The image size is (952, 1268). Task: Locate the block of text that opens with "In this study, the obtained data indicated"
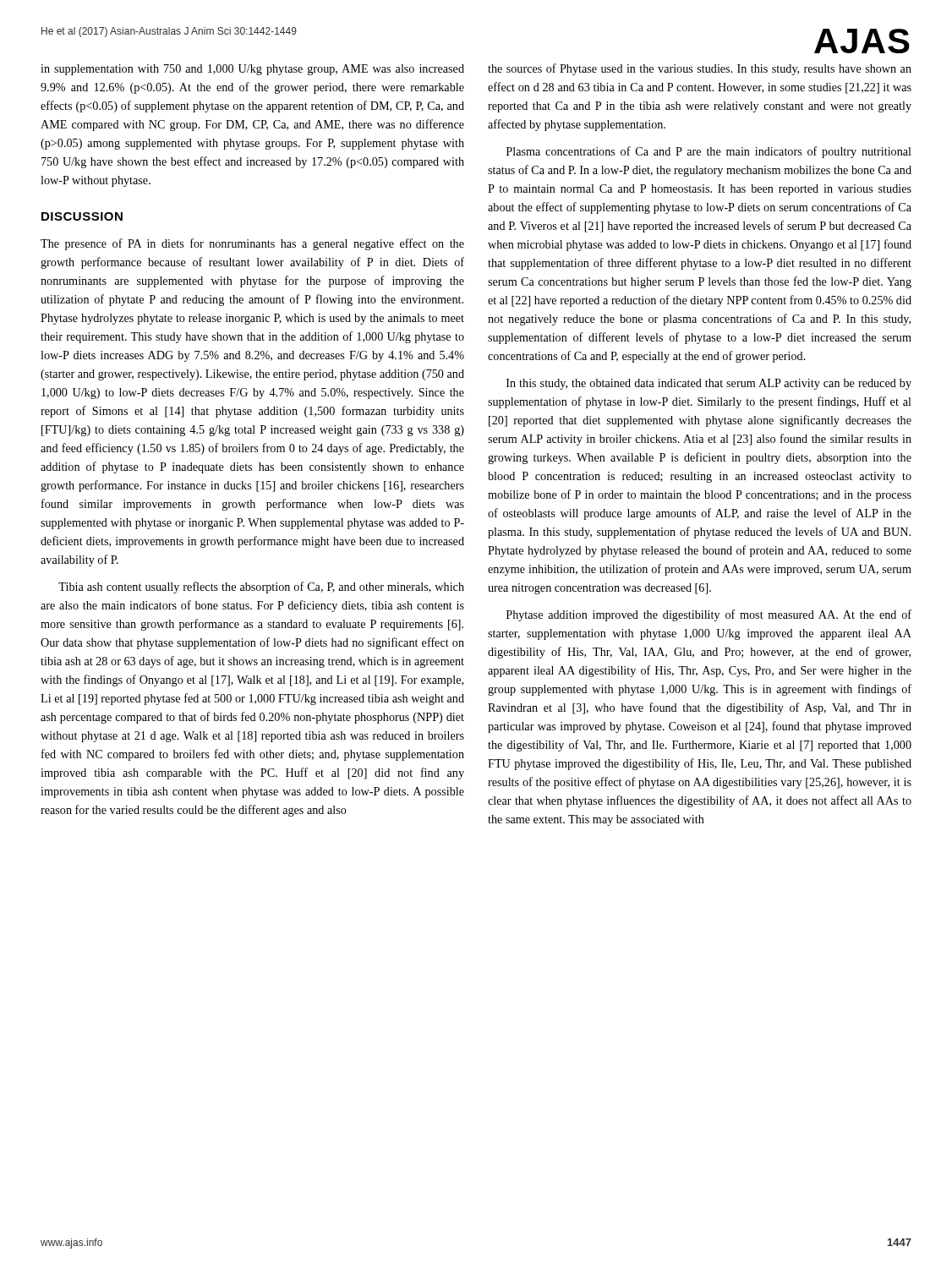pos(700,485)
